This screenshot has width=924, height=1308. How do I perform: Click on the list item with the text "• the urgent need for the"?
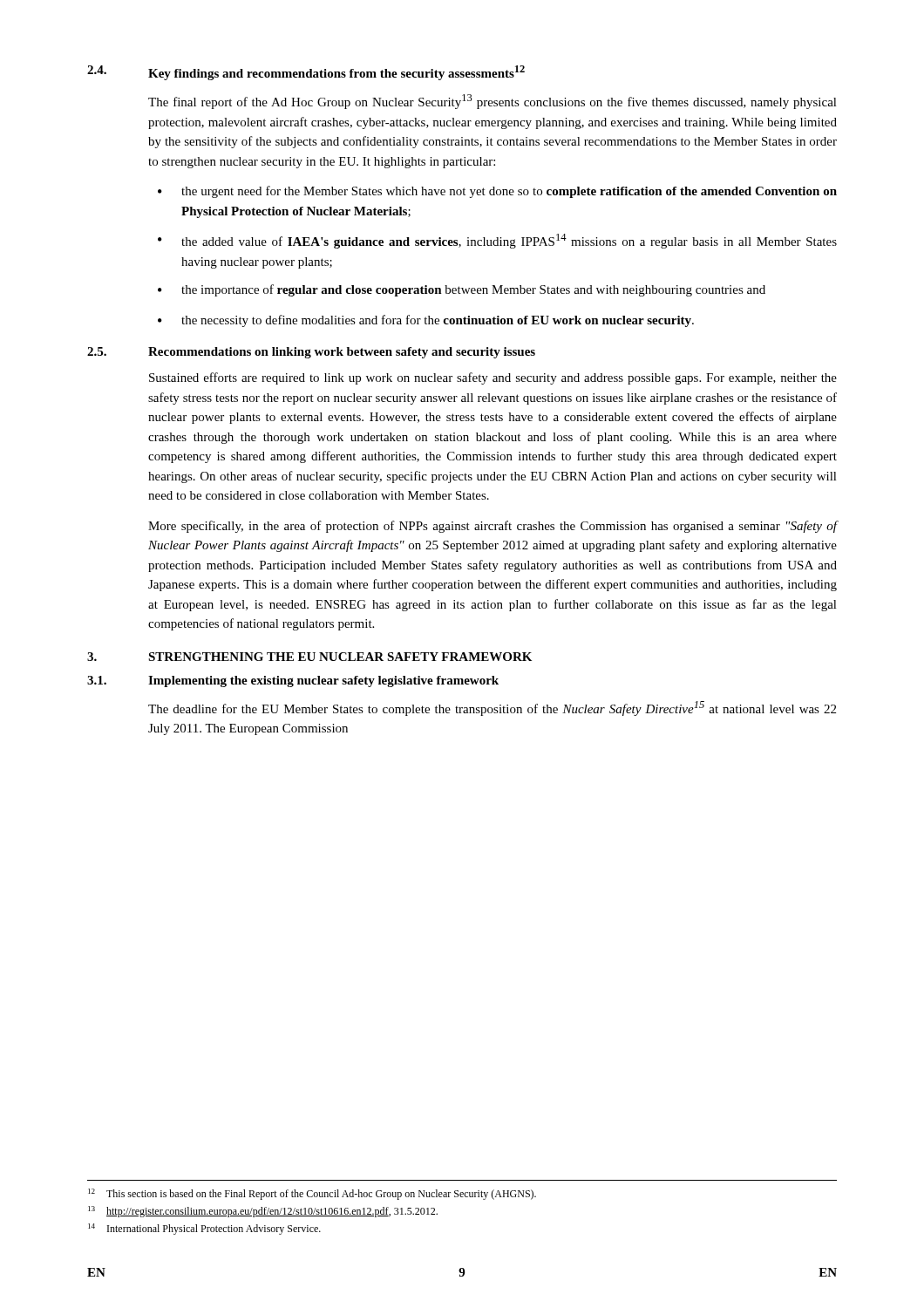click(x=497, y=201)
